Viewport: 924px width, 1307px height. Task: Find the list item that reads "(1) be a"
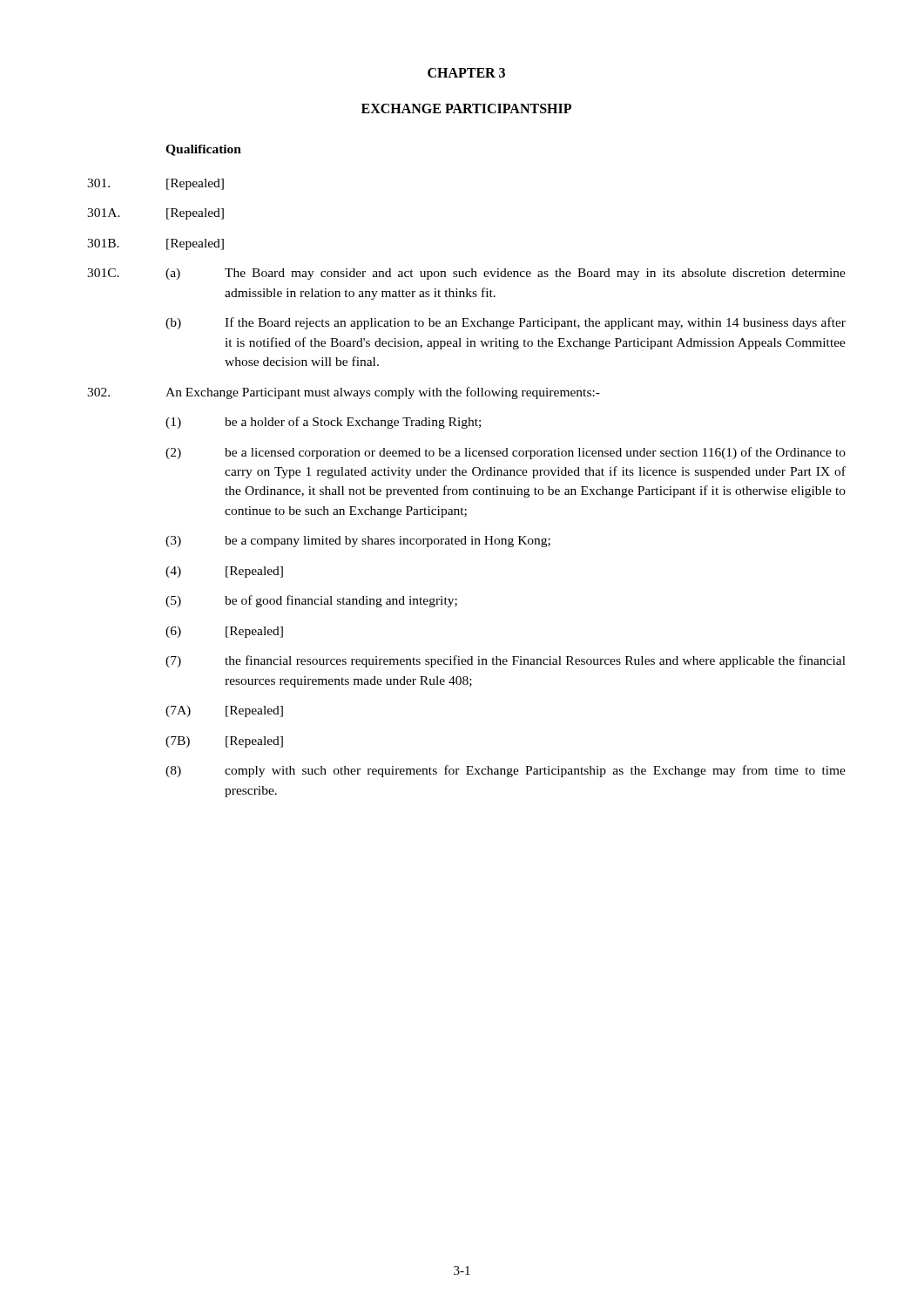coord(323,423)
